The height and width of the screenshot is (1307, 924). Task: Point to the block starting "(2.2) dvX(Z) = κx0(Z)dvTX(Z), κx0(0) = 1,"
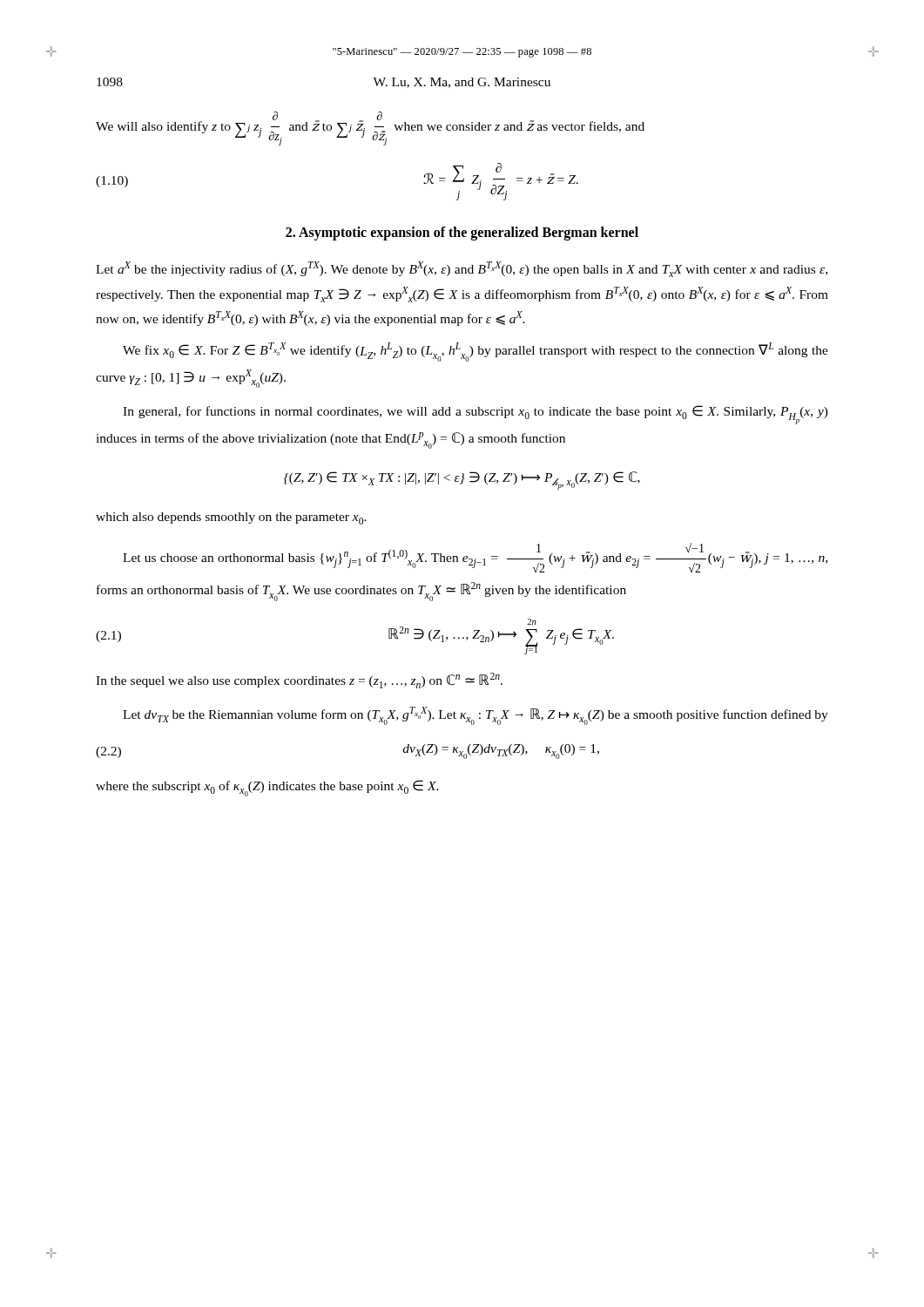(462, 751)
